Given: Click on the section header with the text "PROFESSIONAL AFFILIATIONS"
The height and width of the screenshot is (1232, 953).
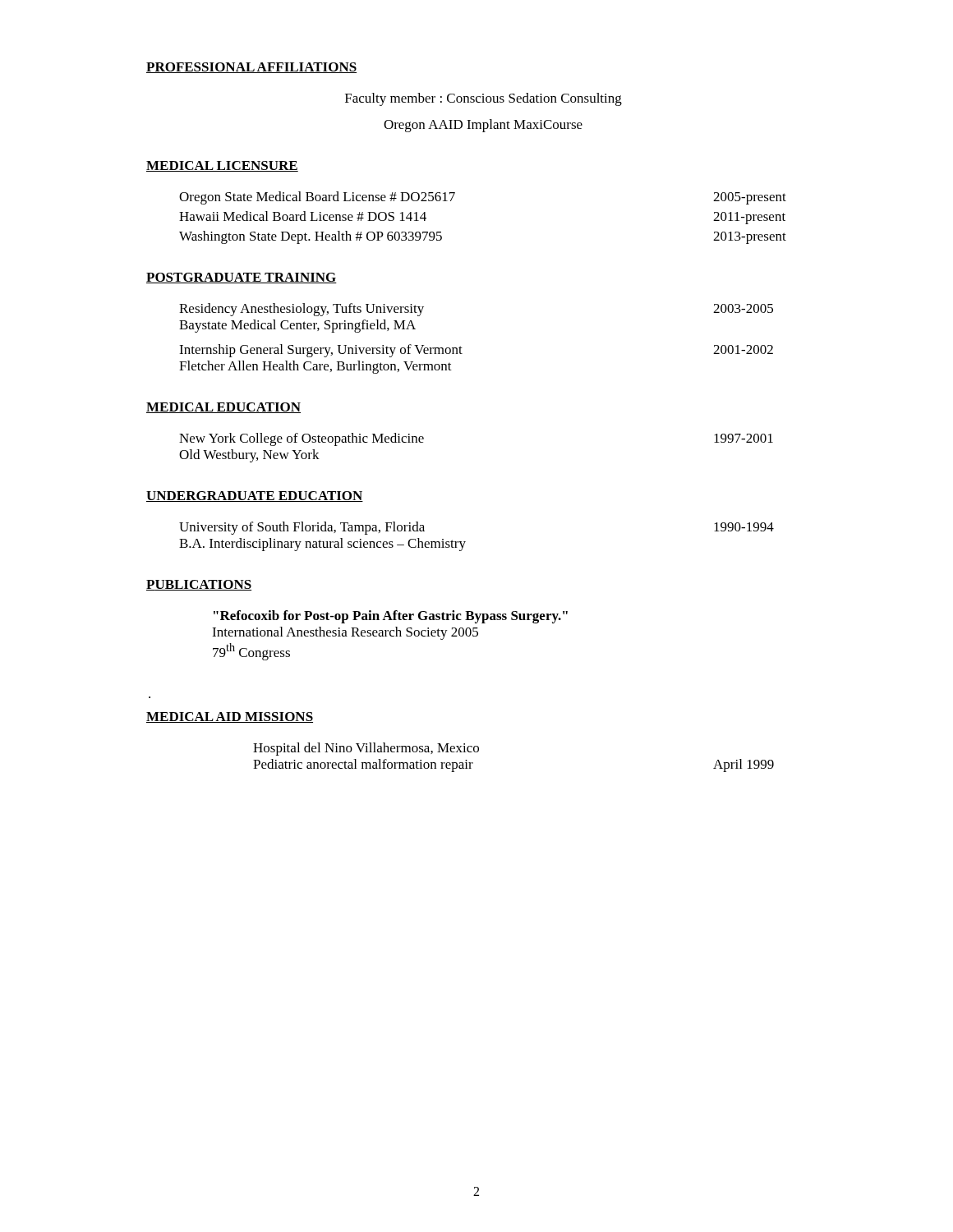Looking at the screenshot, I should point(251,67).
